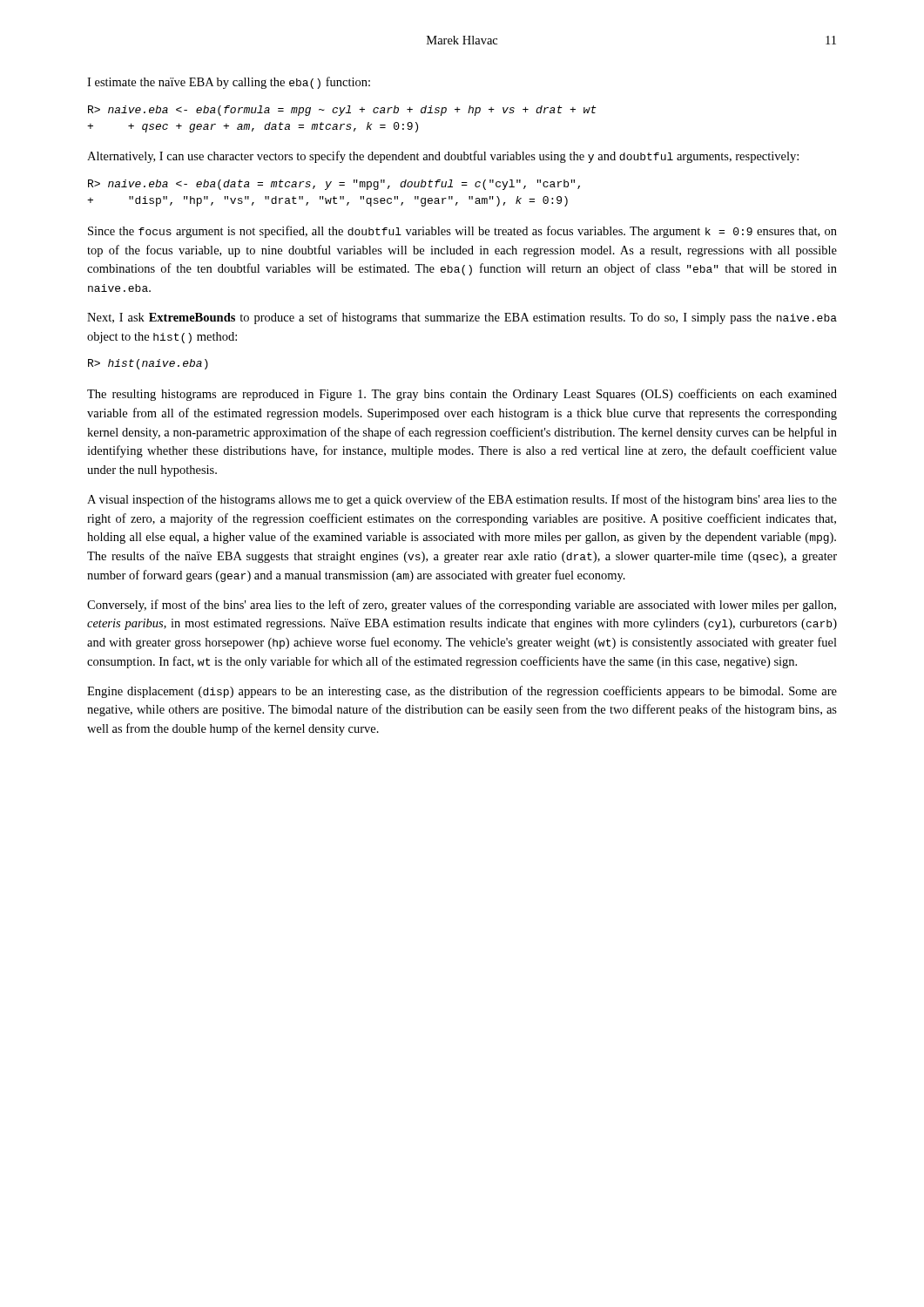Where is the passage that starts "Conversely, if most of"?
The width and height of the screenshot is (924, 1307).
pos(462,633)
